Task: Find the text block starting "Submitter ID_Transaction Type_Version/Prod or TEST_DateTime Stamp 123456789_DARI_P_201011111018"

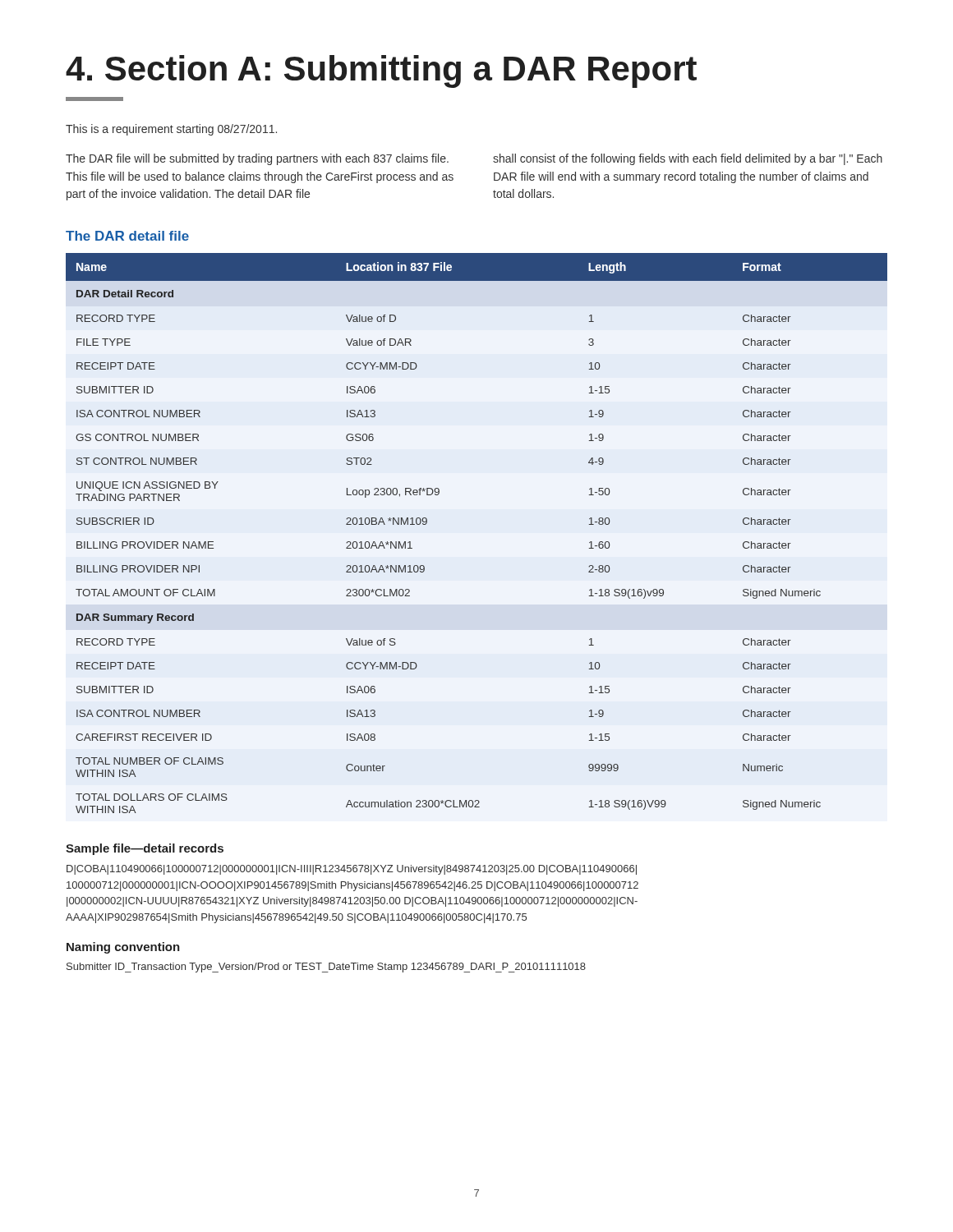Action: [x=326, y=966]
